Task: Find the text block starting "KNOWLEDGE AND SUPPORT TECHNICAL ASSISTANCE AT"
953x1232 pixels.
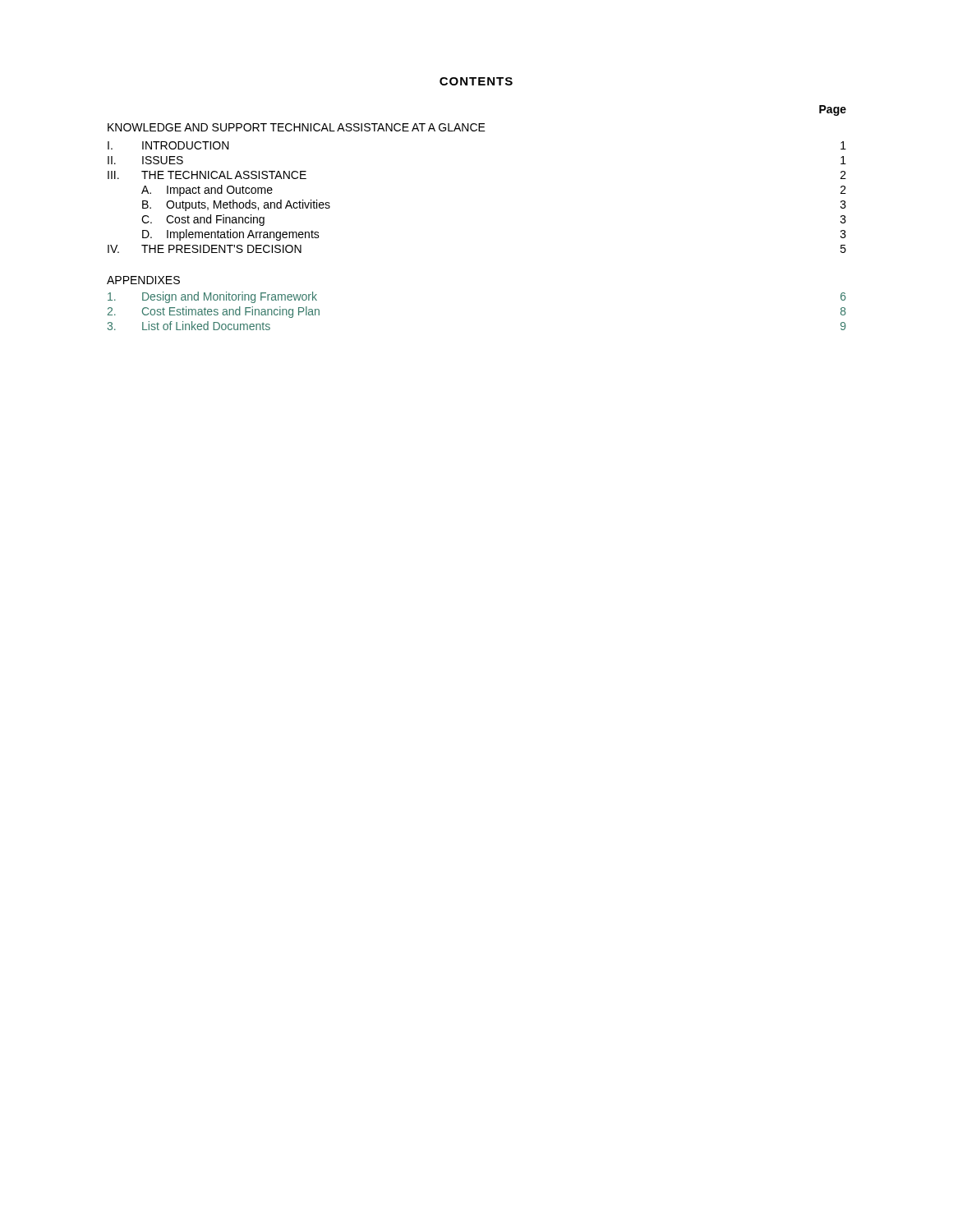Action: [x=296, y=127]
